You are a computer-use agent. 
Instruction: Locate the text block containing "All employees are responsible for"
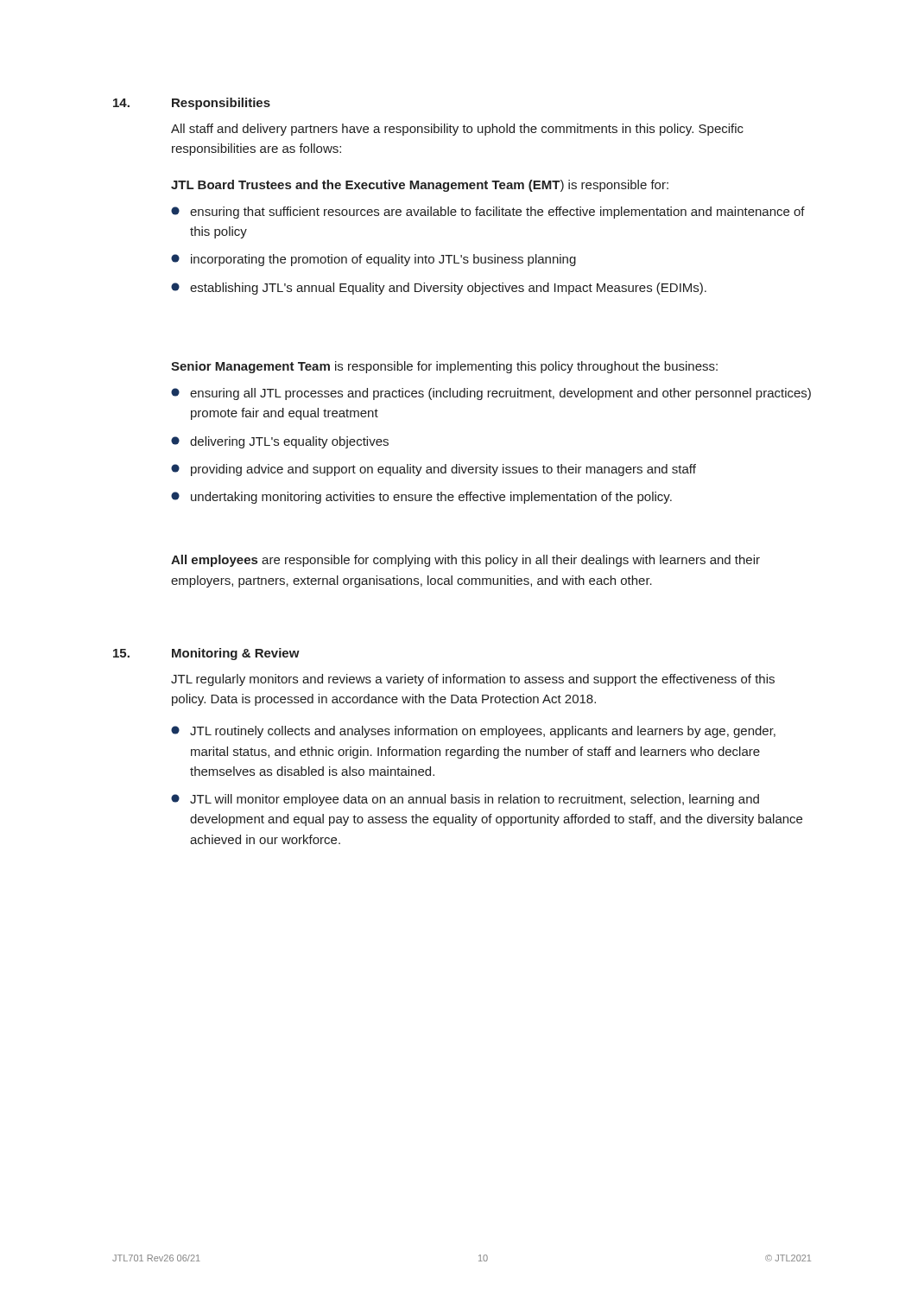(x=465, y=570)
